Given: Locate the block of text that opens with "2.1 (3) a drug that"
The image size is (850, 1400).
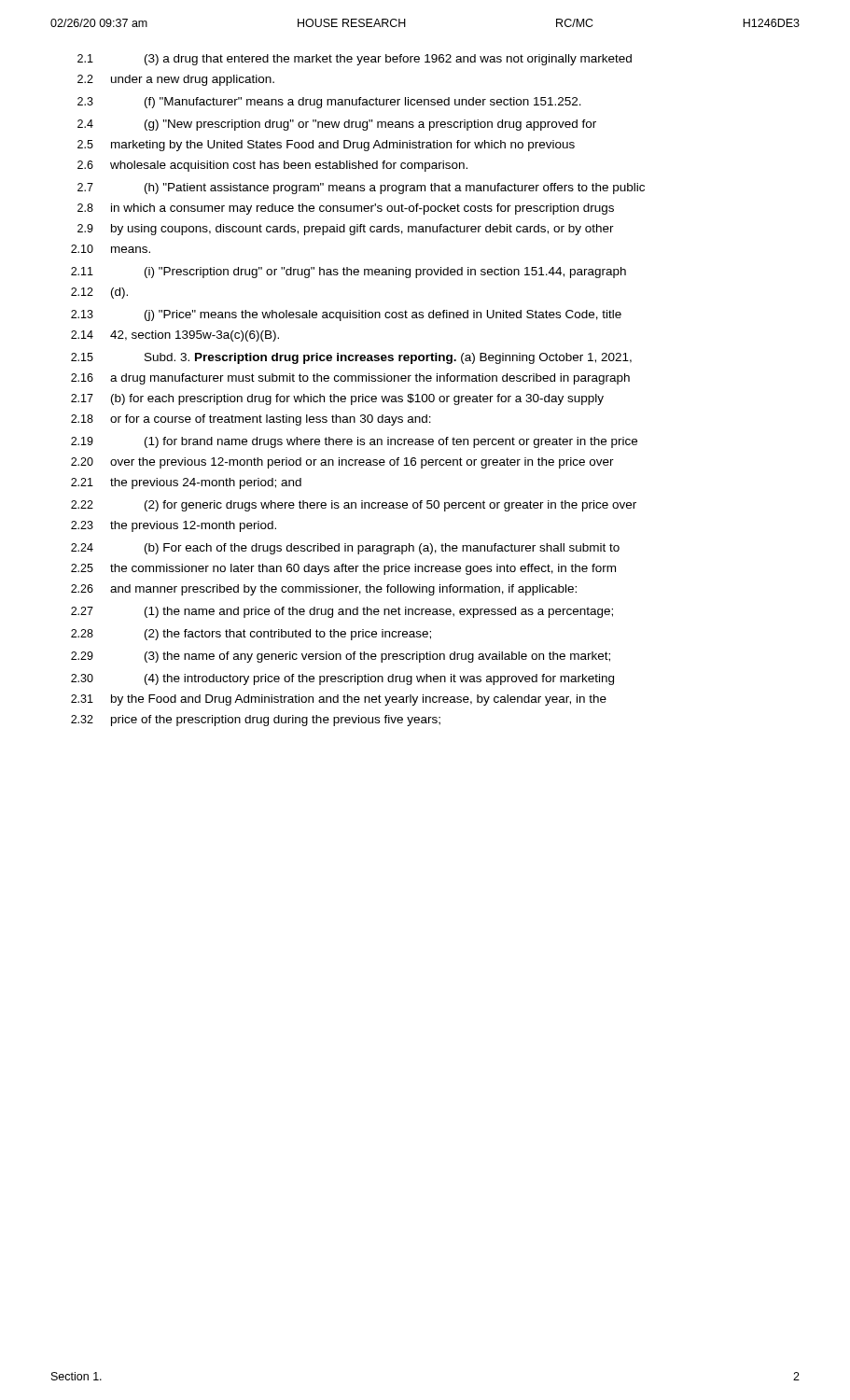Looking at the screenshot, I should click(425, 59).
